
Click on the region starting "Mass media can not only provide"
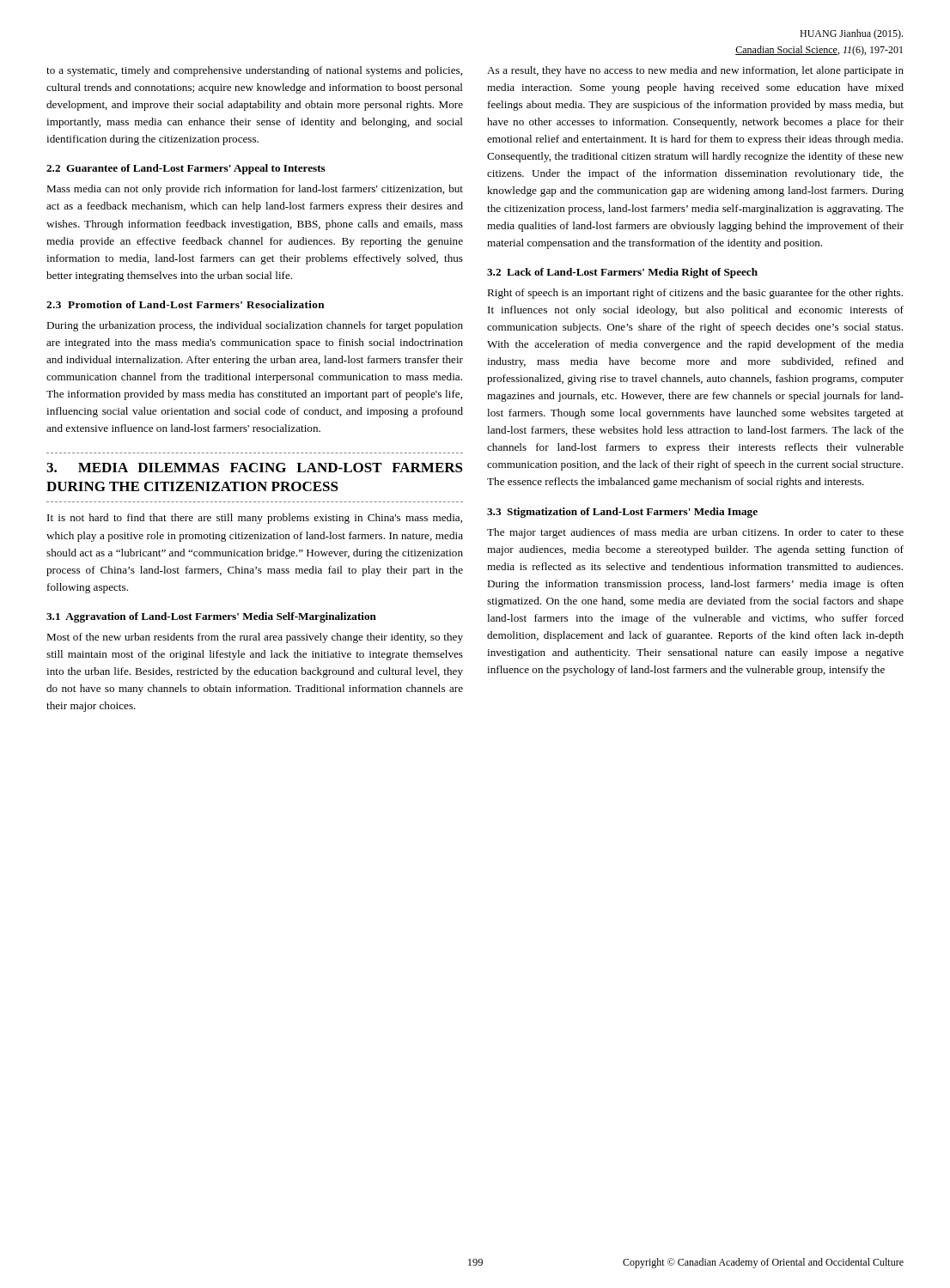(255, 232)
